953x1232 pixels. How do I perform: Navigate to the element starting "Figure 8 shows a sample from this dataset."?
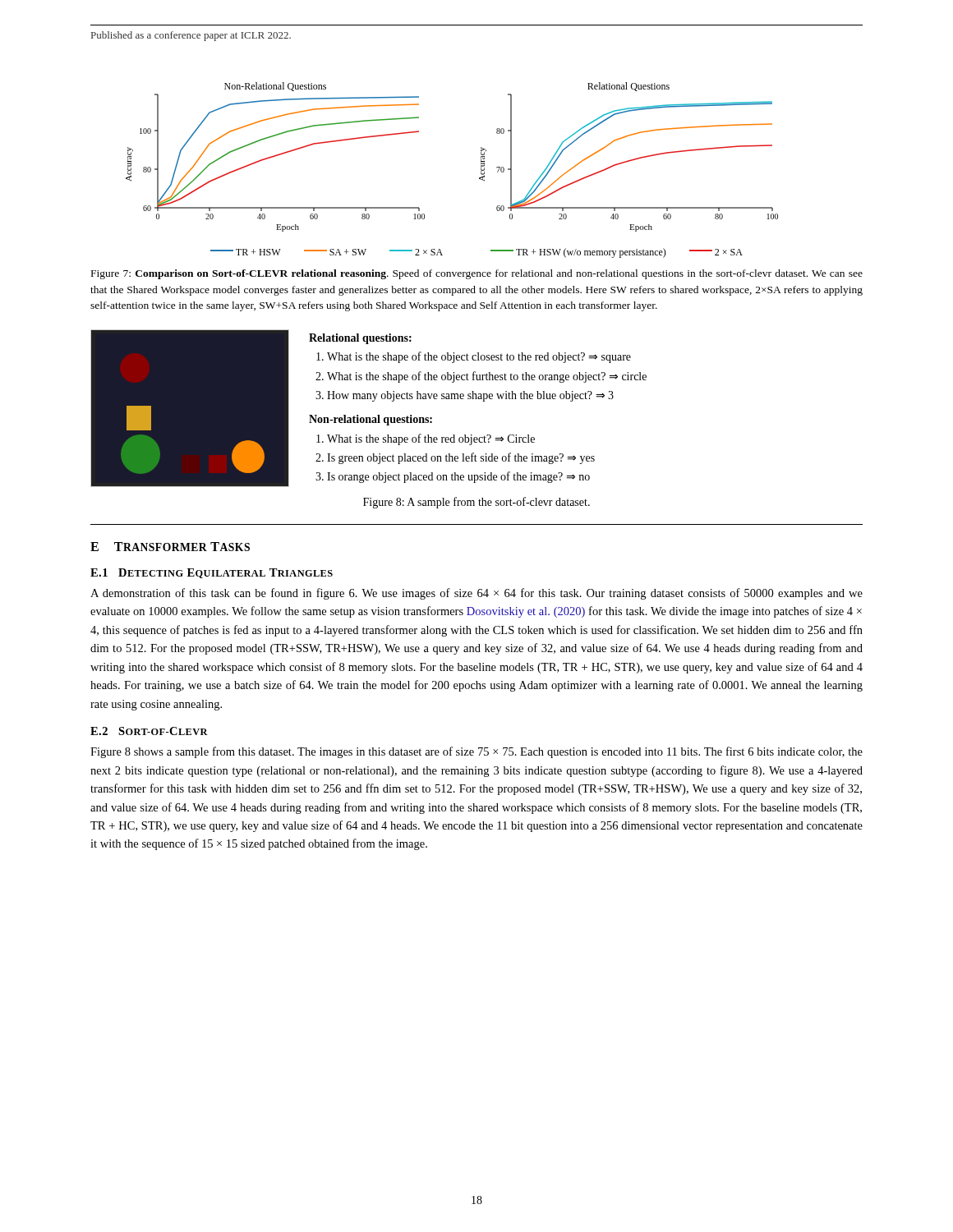[x=476, y=798]
